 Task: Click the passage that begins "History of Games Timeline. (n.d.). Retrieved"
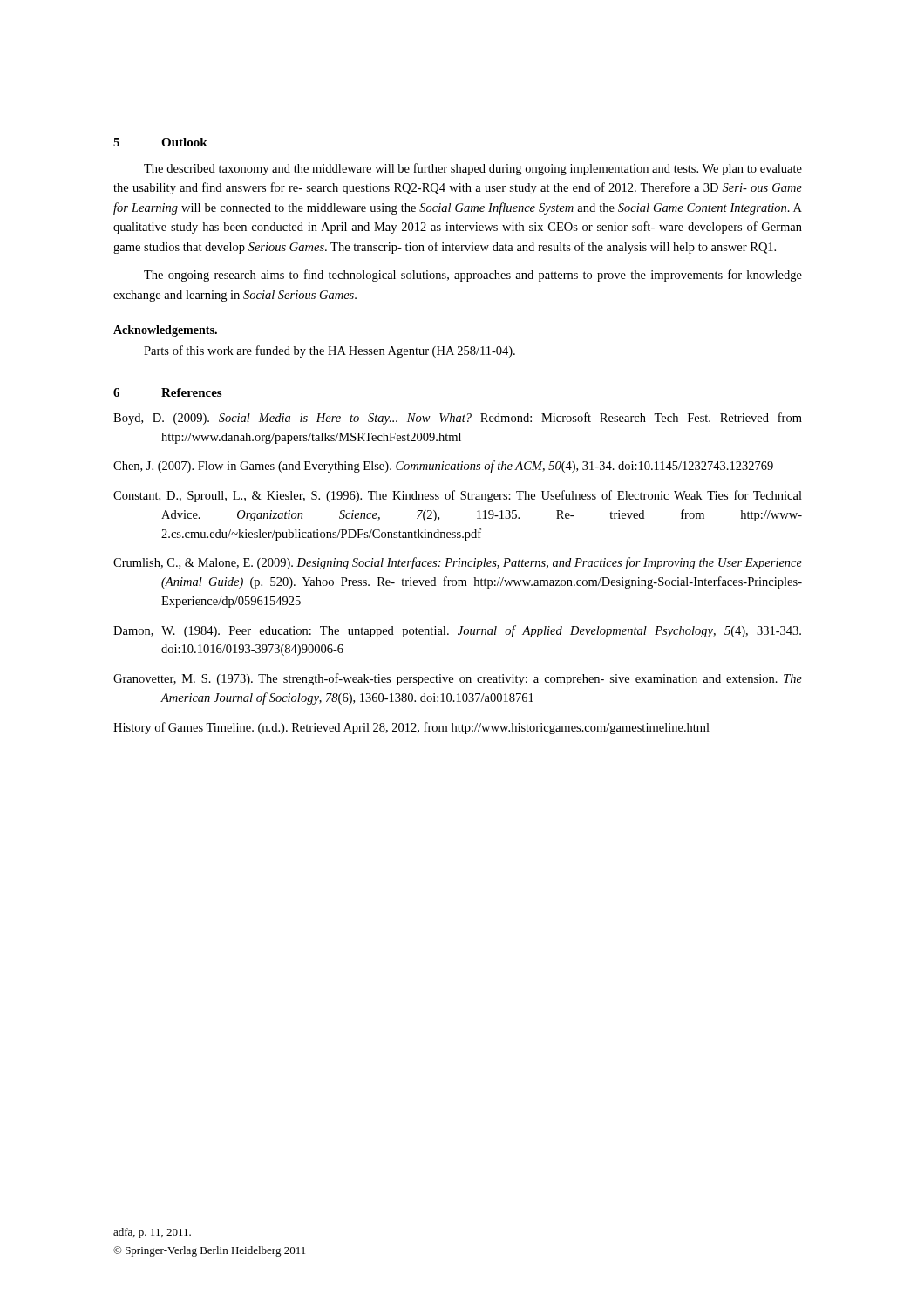pyautogui.click(x=411, y=727)
